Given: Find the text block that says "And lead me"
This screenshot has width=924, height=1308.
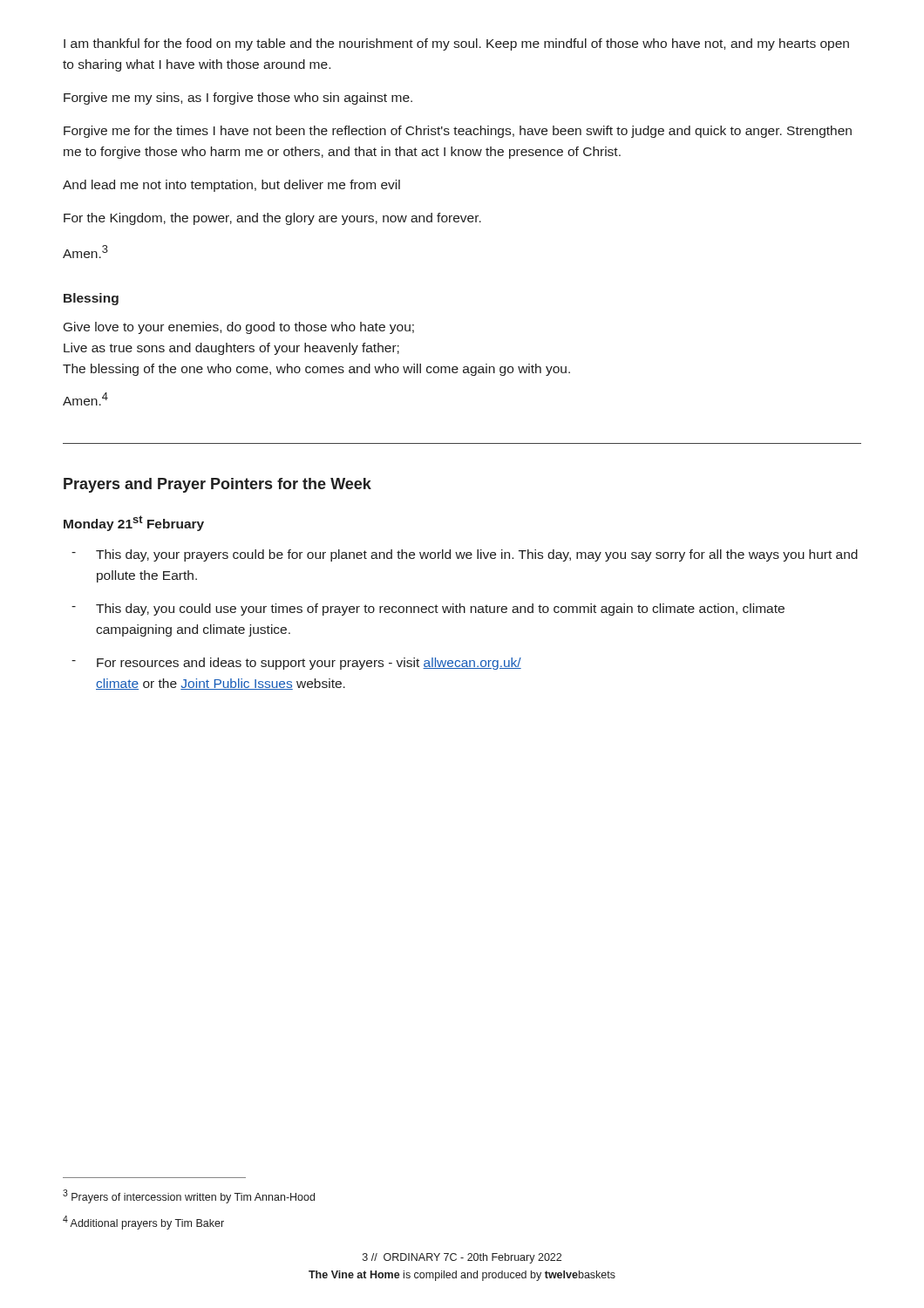Looking at the screenshot, I should 232,184.
